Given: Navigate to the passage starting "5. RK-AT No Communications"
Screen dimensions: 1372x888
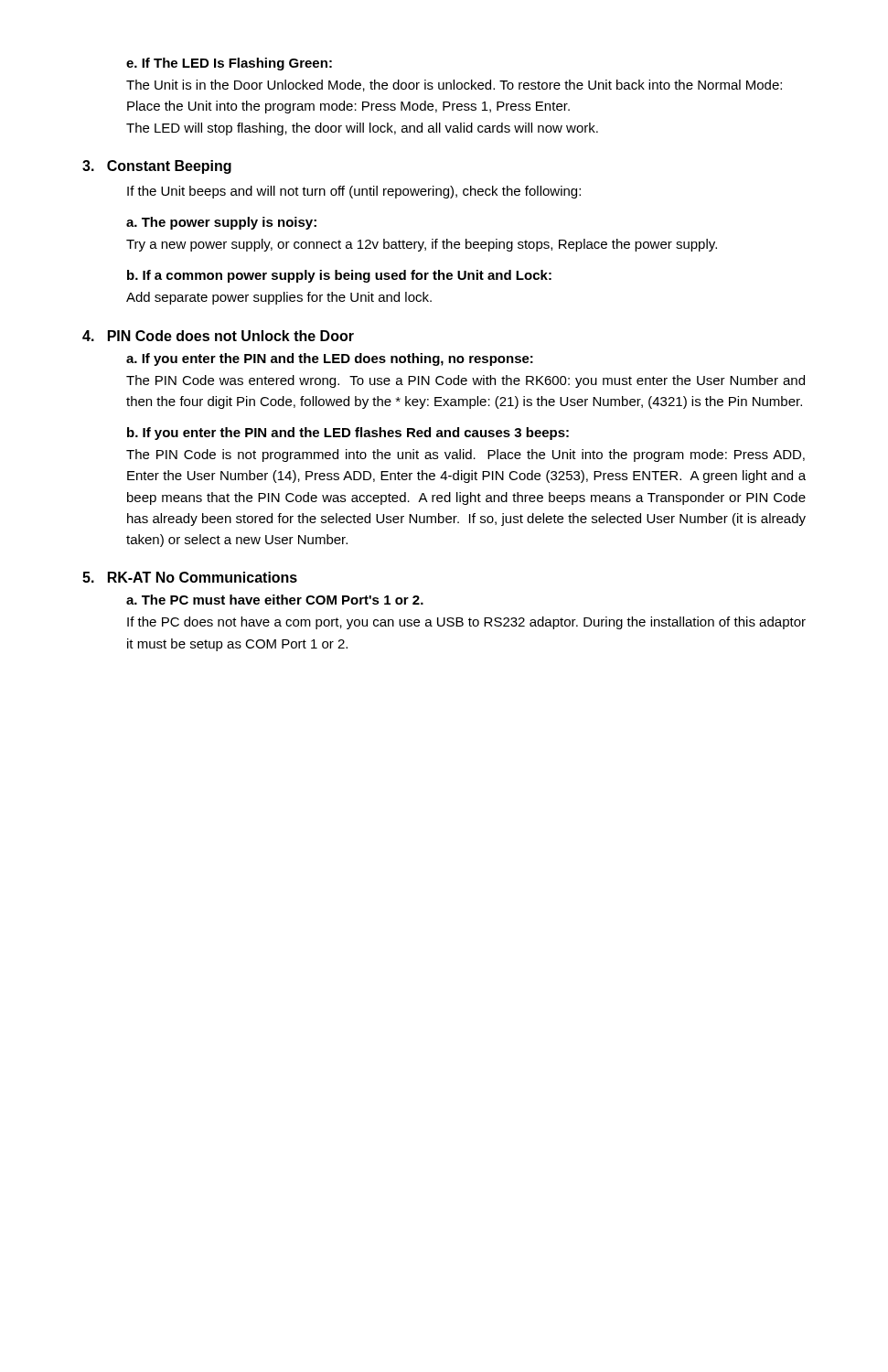Looking at the screenshot, I should pyautogui.click(x=190, y=578).
